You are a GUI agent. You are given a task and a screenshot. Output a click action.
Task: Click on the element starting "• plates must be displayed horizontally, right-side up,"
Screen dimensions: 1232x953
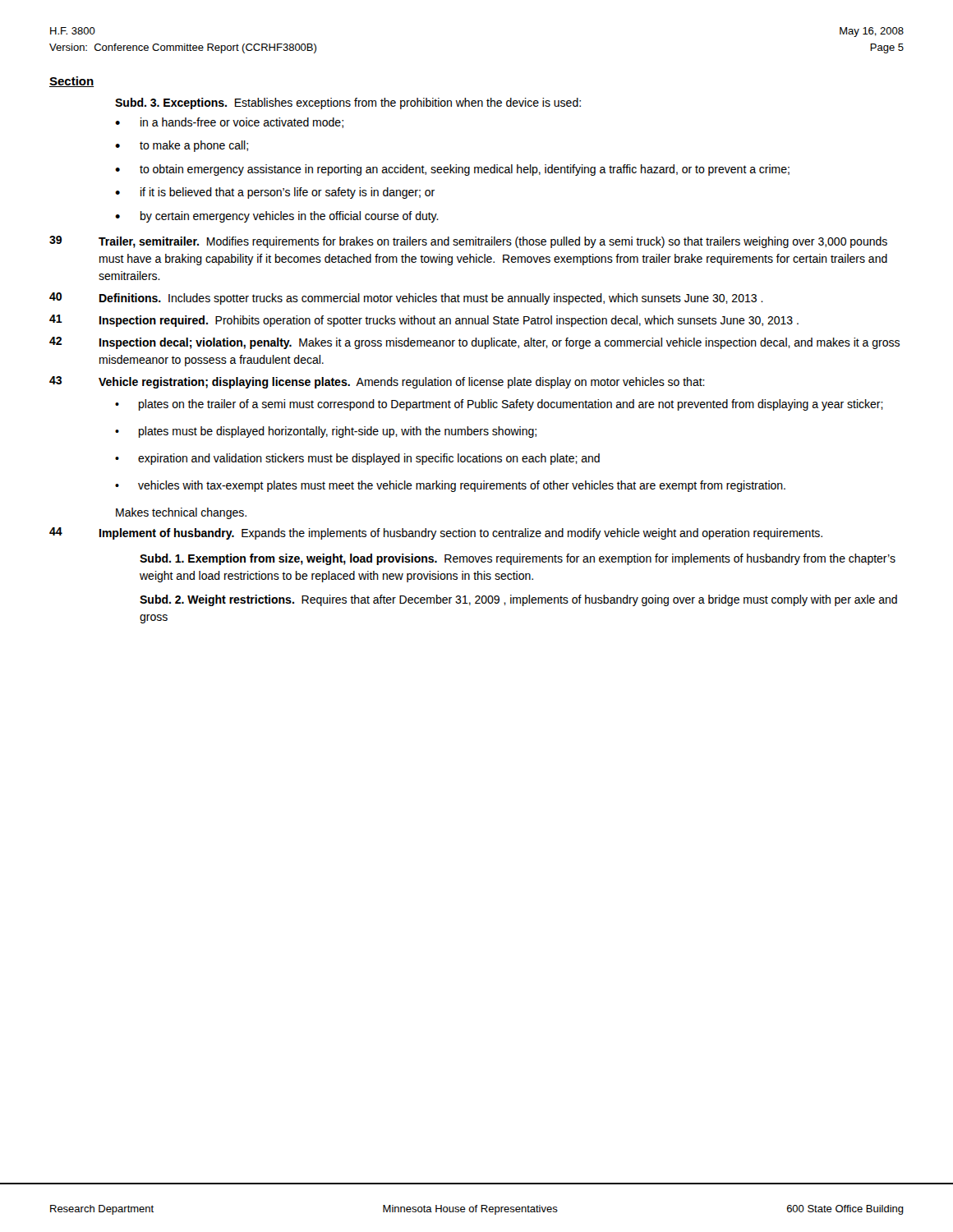tap(509, 432)
